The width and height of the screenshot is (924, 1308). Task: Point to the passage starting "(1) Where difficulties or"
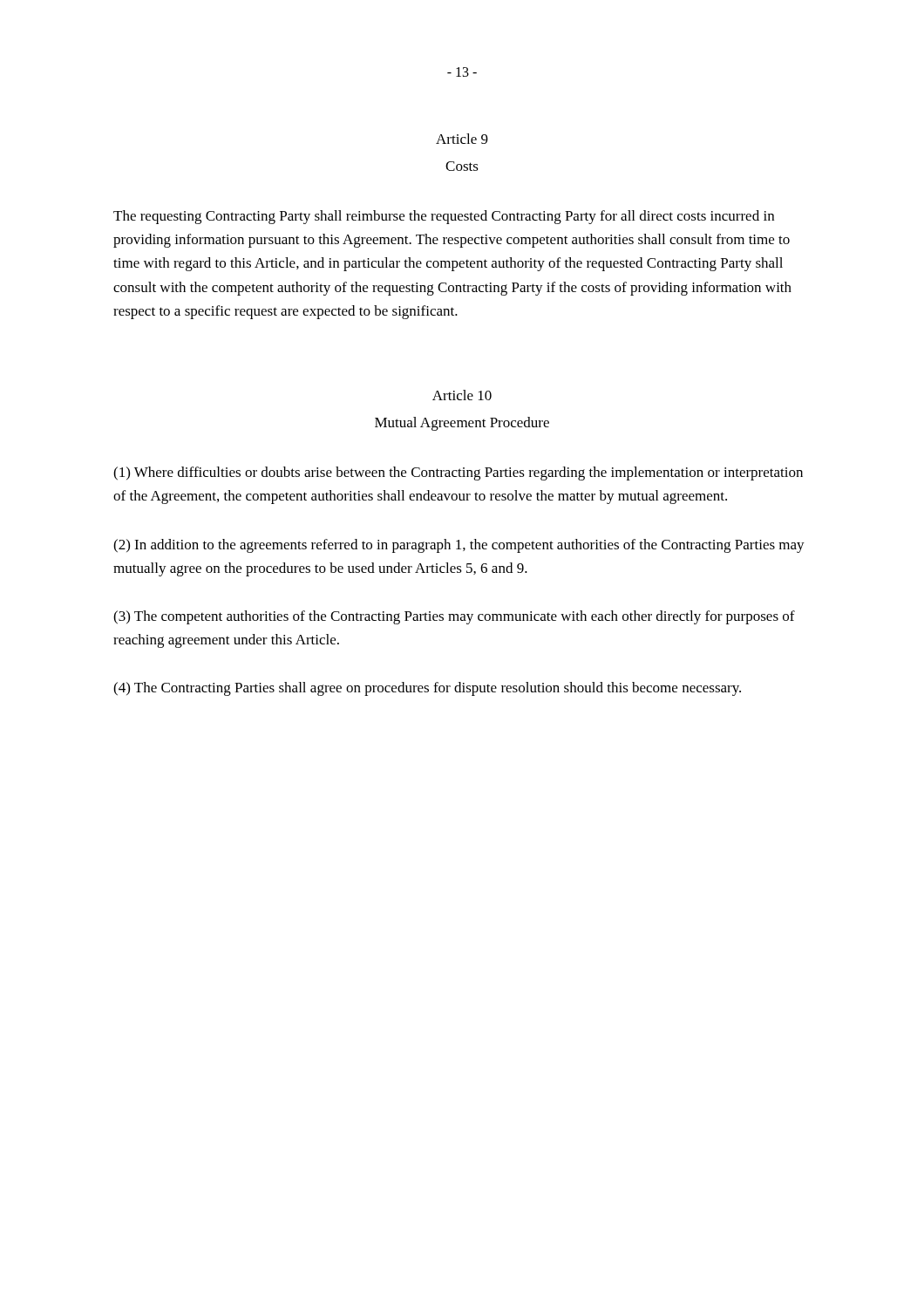458,484
